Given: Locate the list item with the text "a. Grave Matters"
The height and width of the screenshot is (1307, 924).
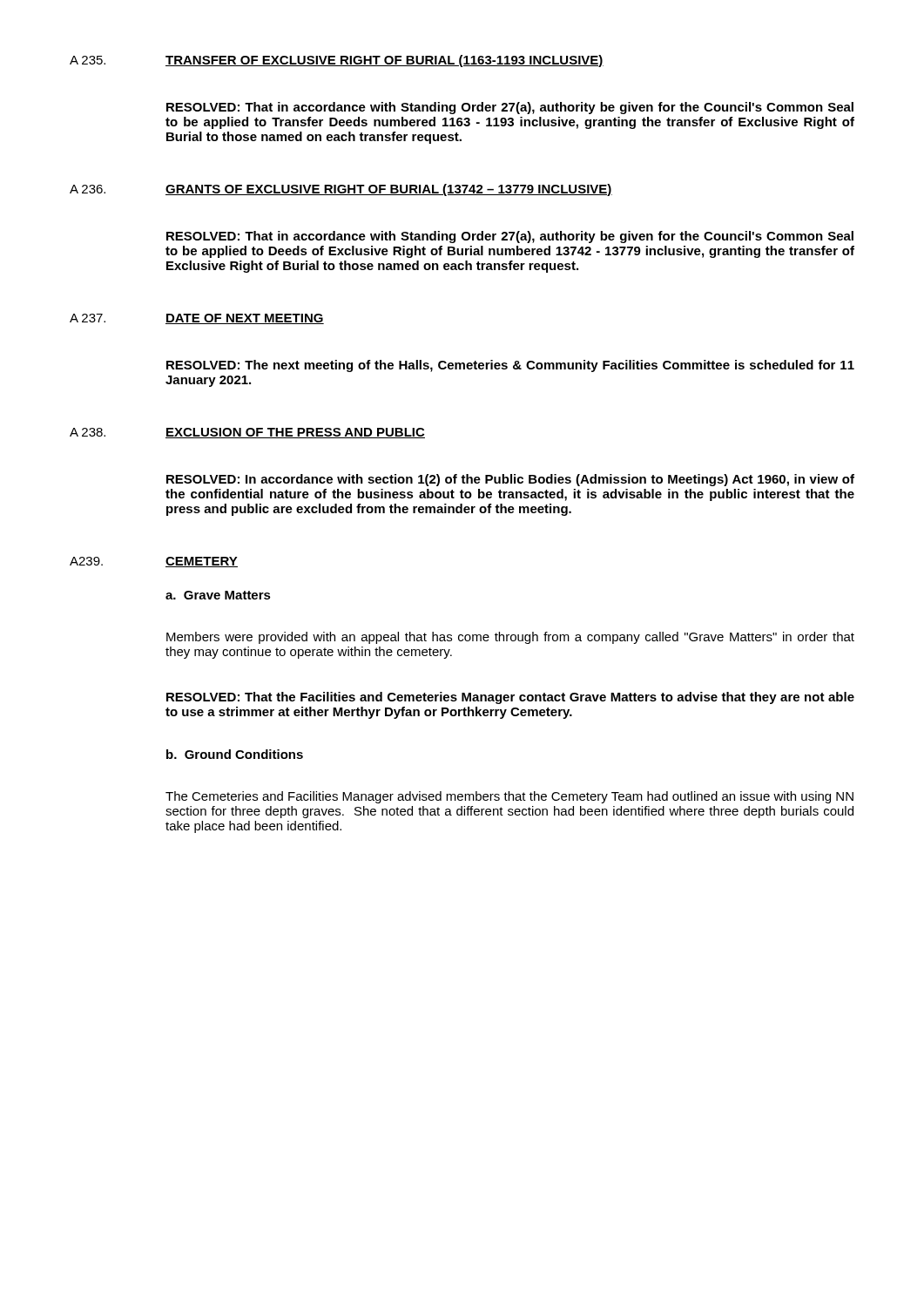Looking at the screenshot, I should 218,595.
